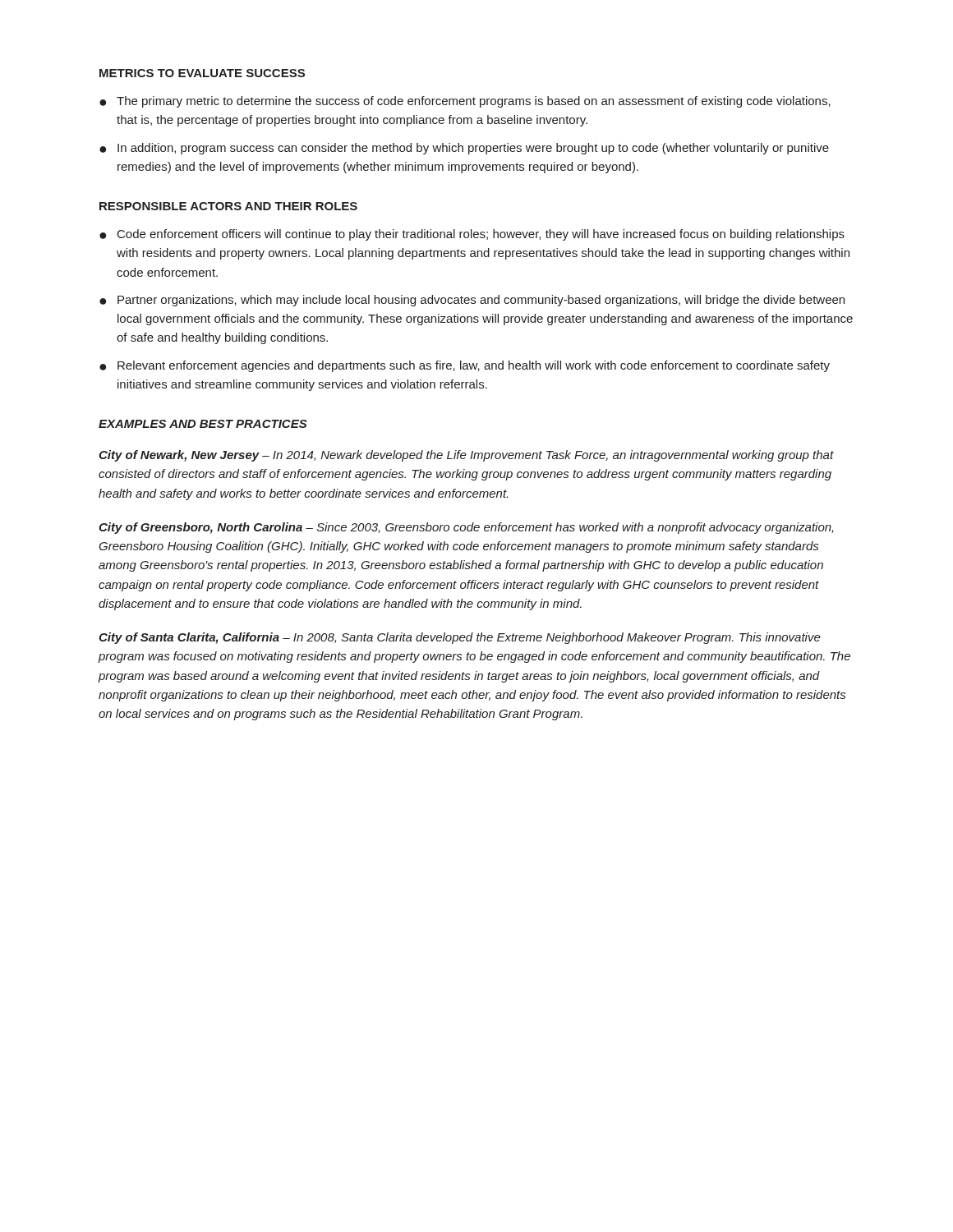Find "EXAMPLES AND BEST PRACTICES" on this page
Viewport: 953px width, 1232px height.
tap(203, 423)
